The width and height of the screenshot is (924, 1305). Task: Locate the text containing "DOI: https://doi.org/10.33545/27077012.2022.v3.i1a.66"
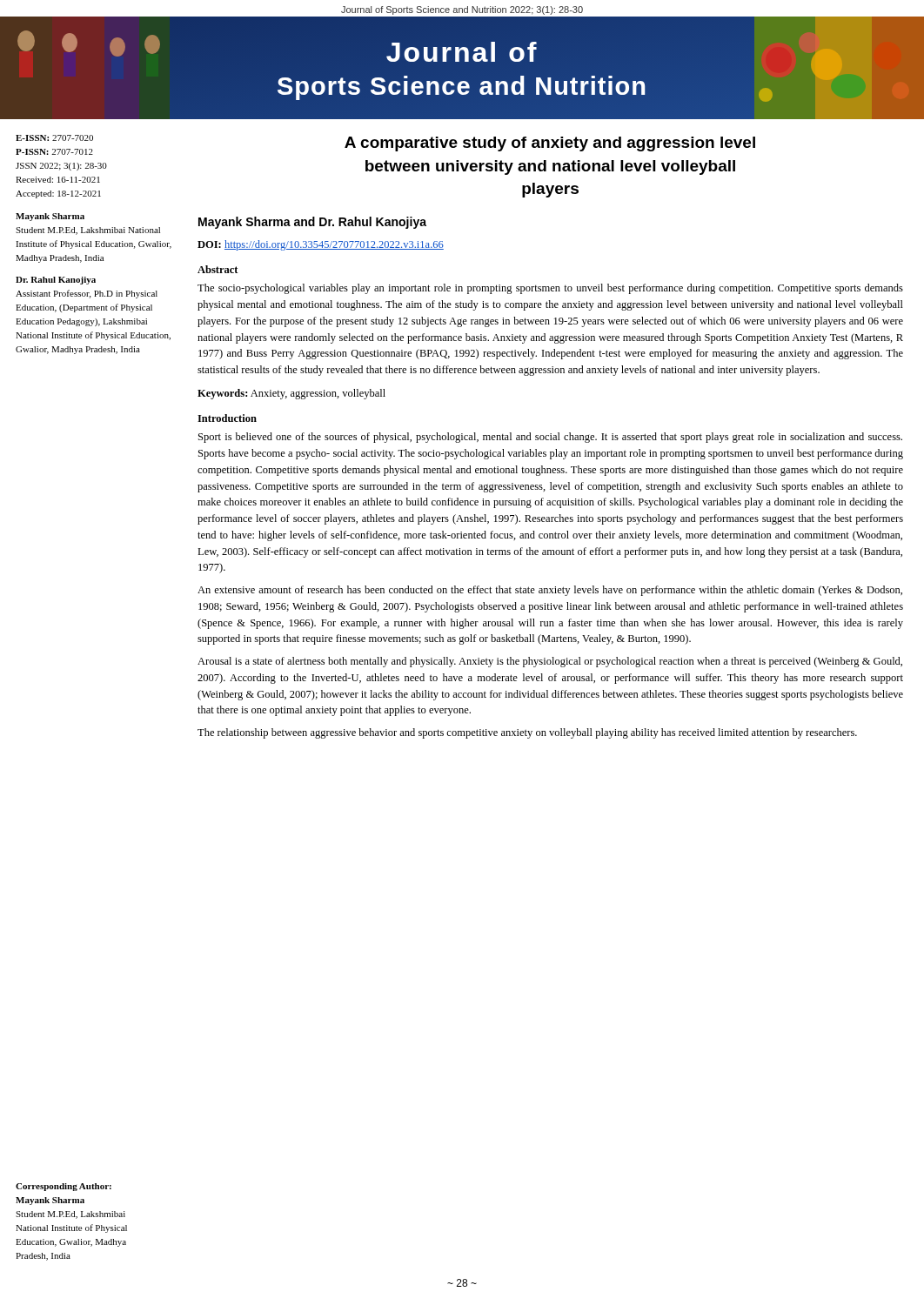320,244
